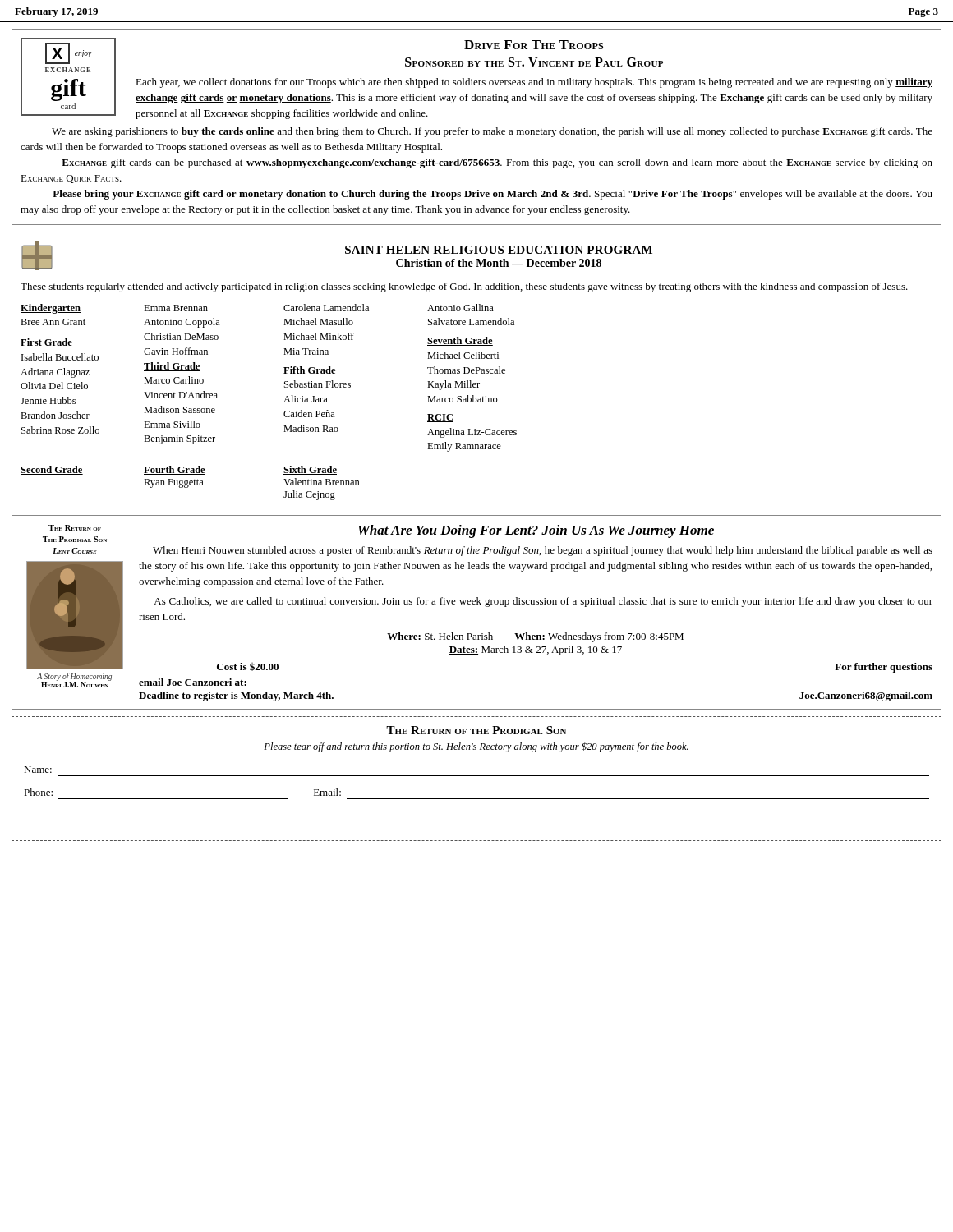This screenshot has width=953, height=1232.
Task: Click on the text block containing "We are asking parishioners to buy"
Action: (x=476, y=170)
